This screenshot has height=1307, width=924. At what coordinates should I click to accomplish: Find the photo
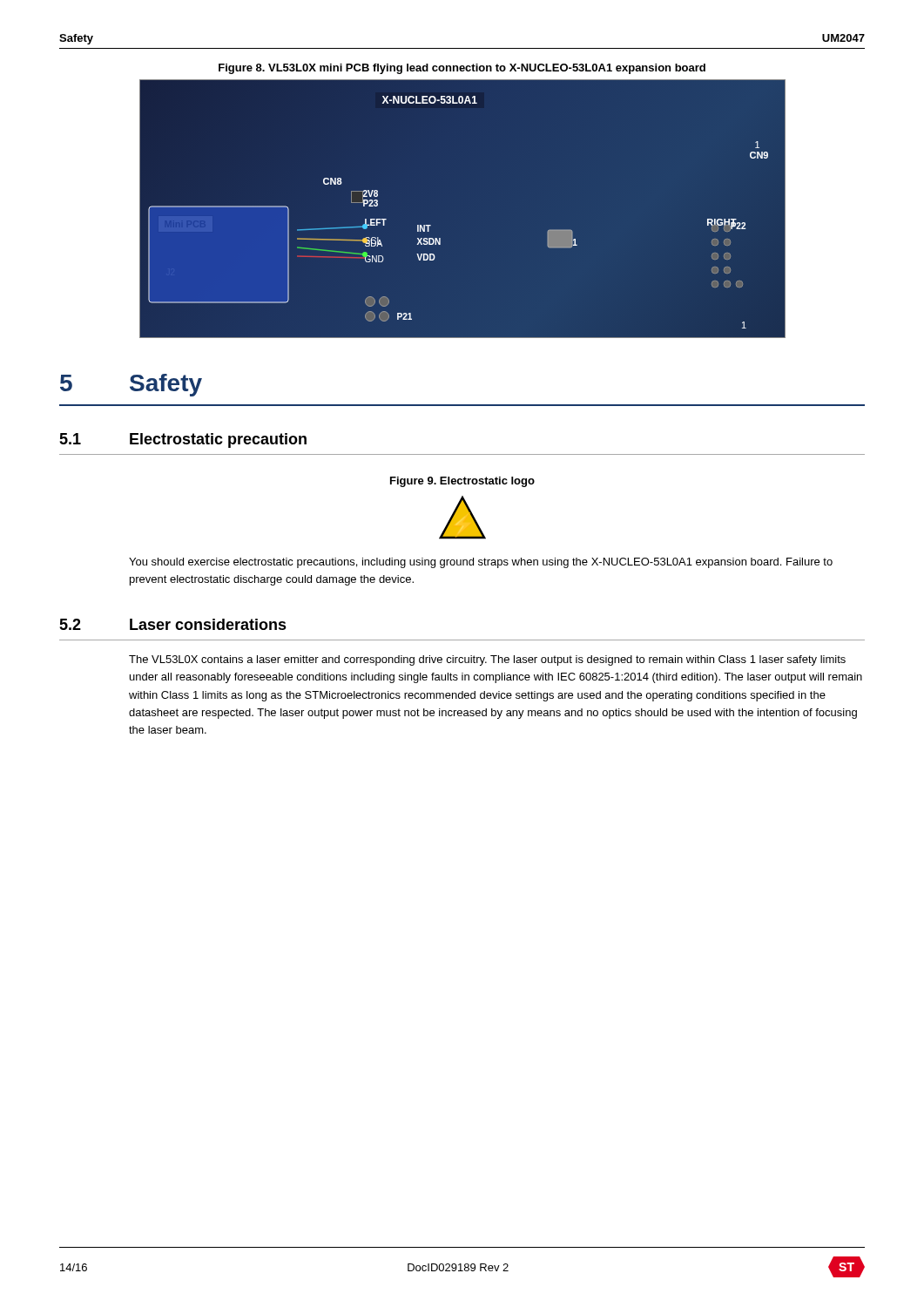462,209
